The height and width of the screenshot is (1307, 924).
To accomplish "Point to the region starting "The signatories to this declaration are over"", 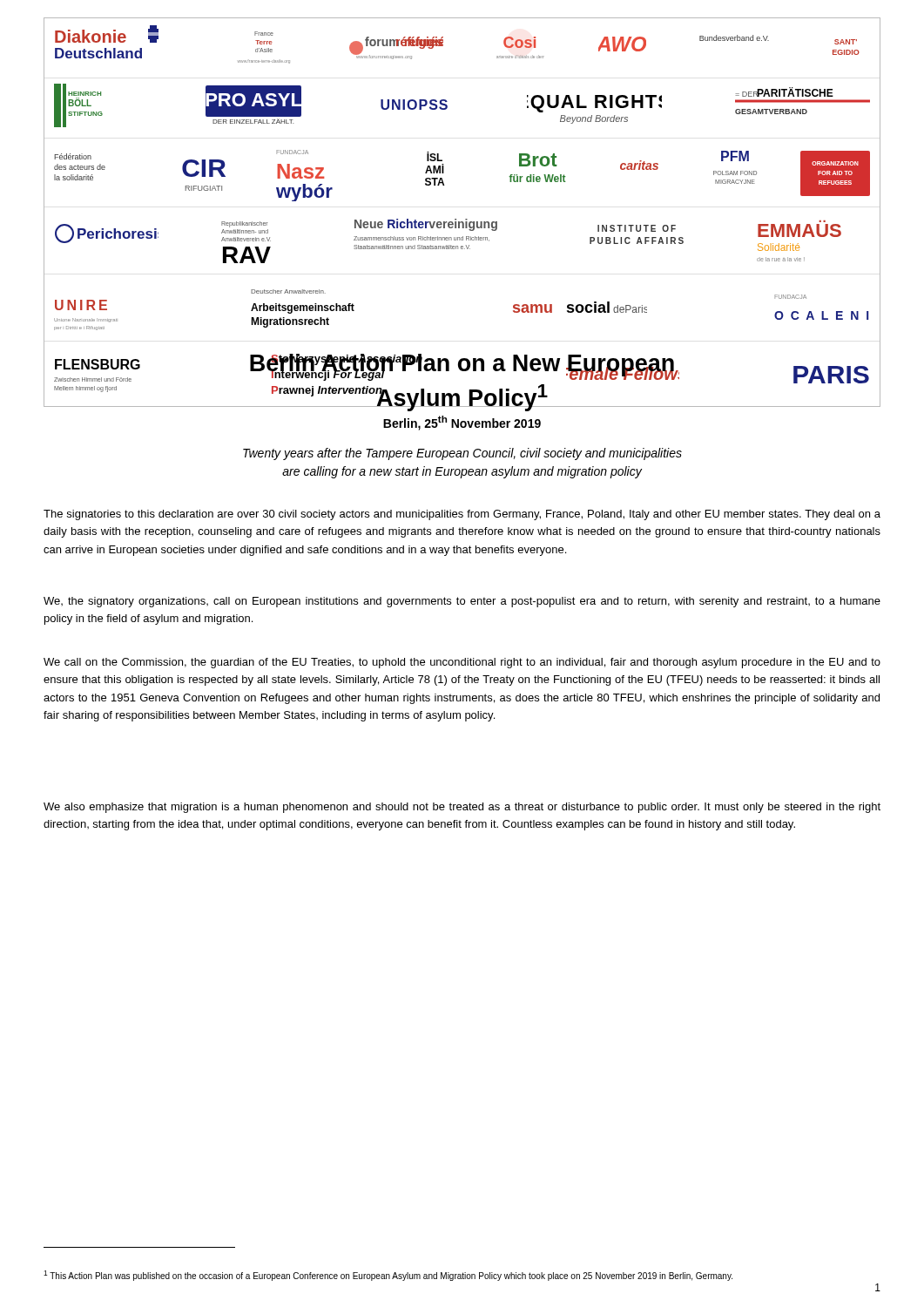I will [462, 532].
